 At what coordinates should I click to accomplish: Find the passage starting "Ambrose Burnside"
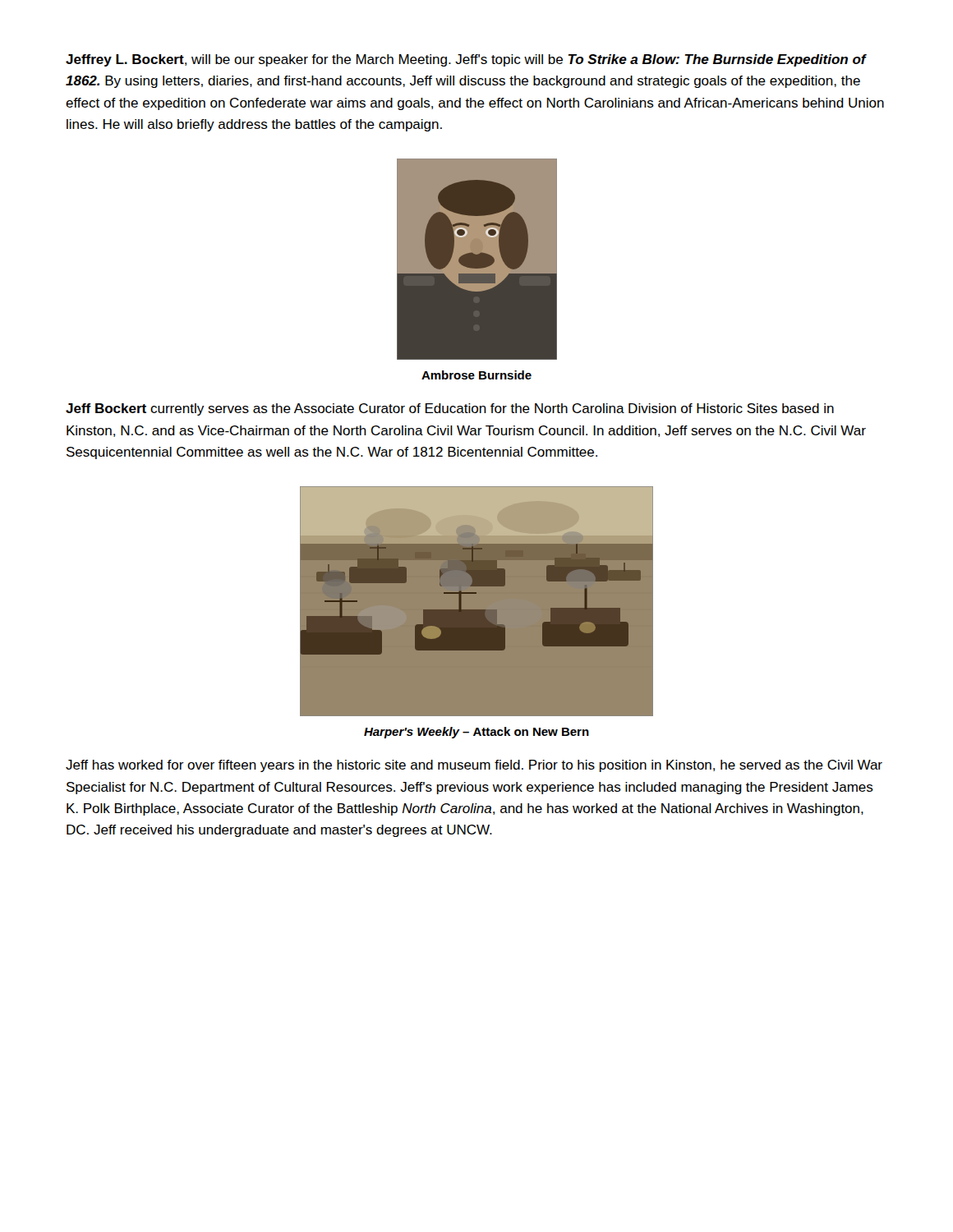click(x=476, y=375)
